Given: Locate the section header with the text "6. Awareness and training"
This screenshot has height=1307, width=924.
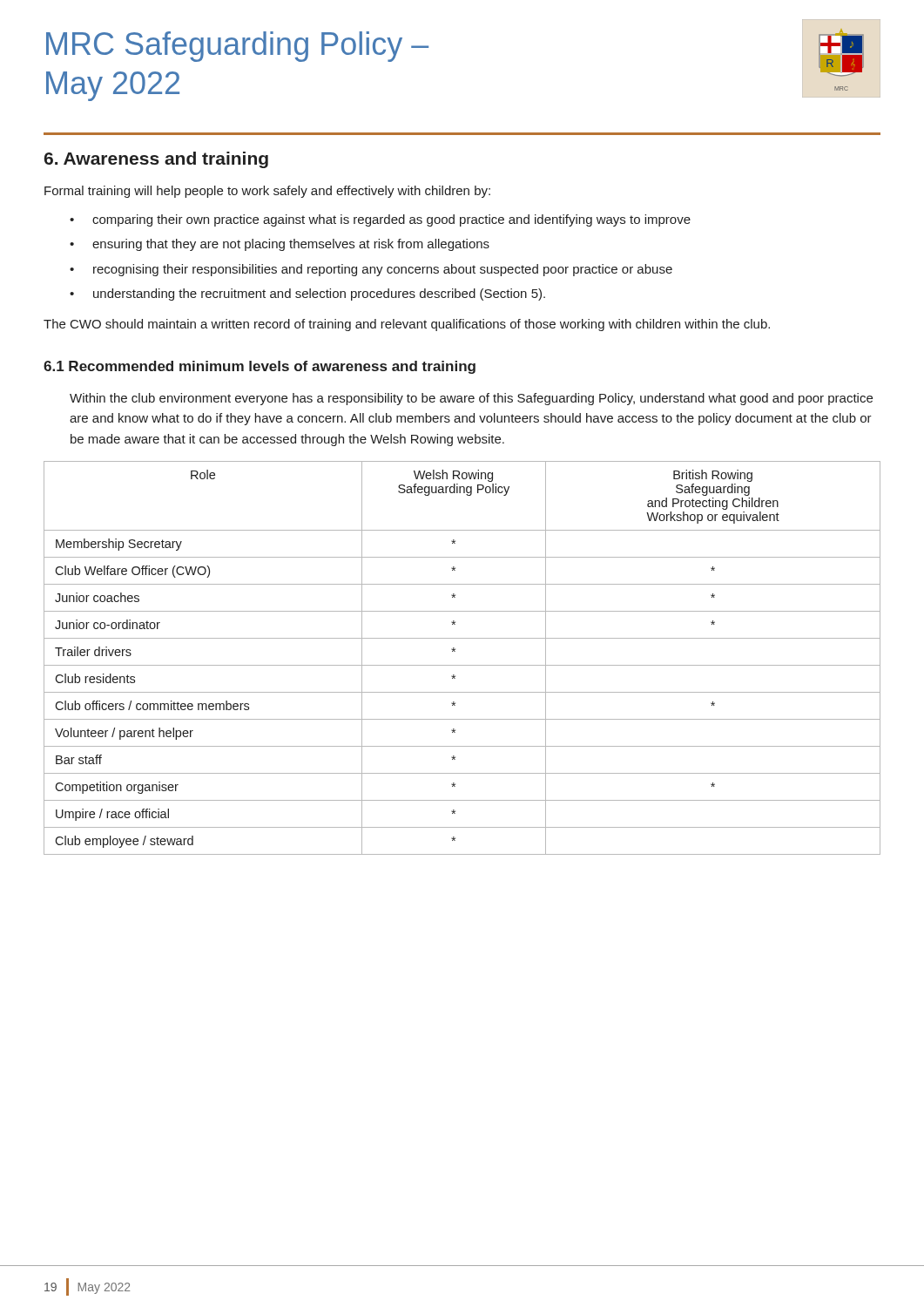Looking at the screenshot, I should click(x=156, y=160).
